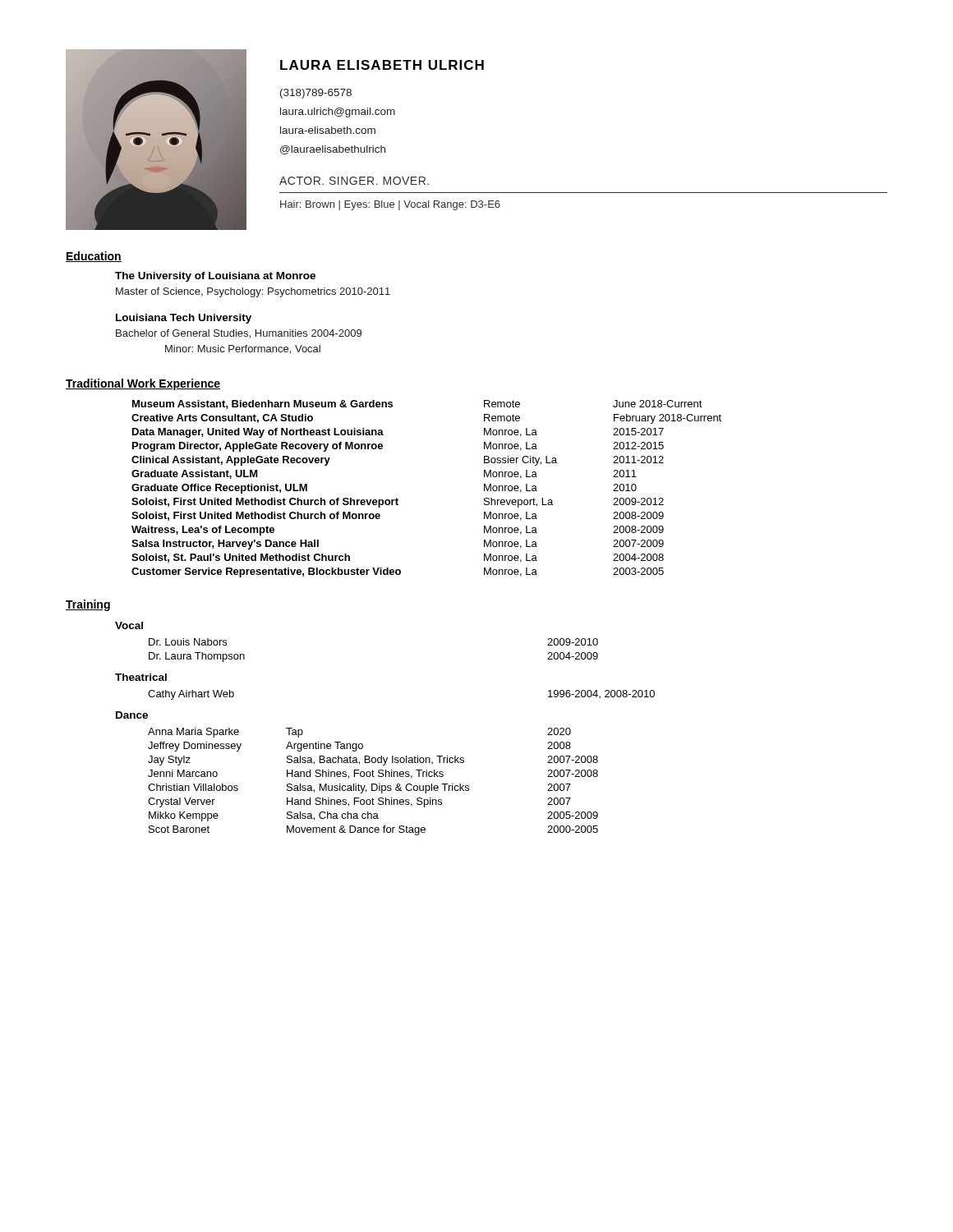Click on the text containing "ACTOR. SINGER. MOVER."
Screen dimensions: 1232x953
[355, 180]
